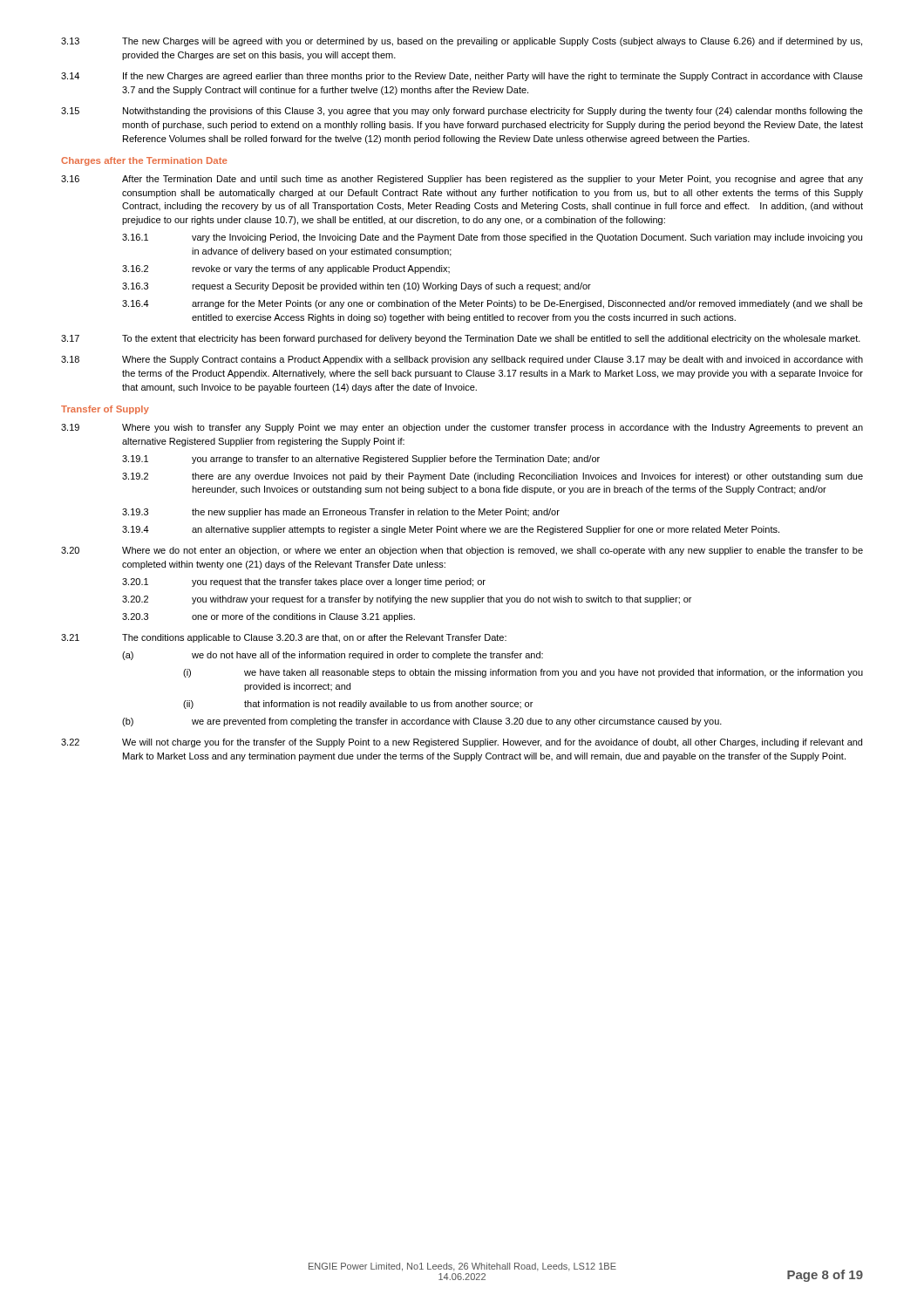Click on the text starting "Transfer of Supply"
Viewport: 924px width, 1308px height.
[x=105, y=409]
